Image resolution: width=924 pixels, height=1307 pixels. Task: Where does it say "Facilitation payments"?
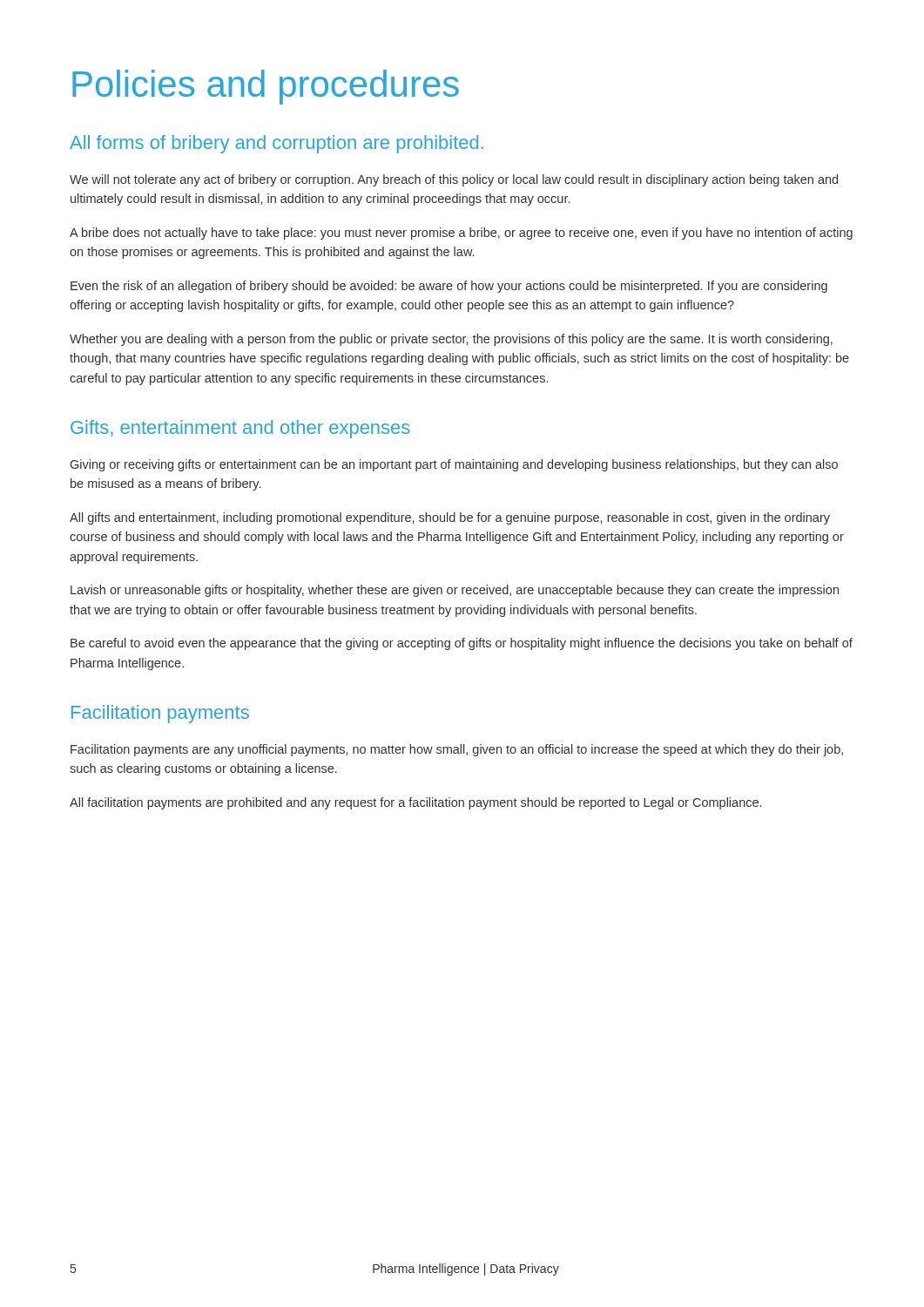(x=160, y=712)
